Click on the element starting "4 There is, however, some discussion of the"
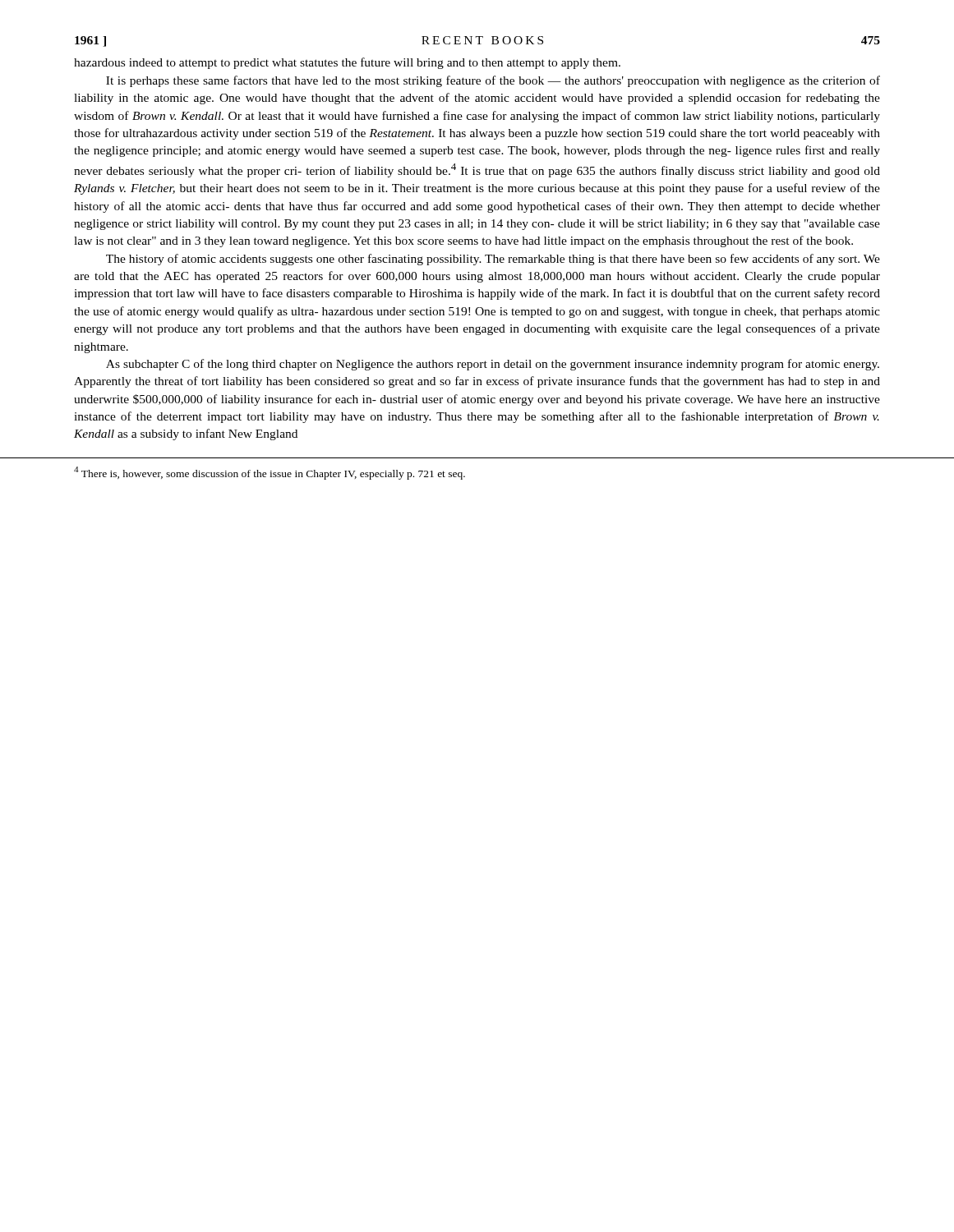This screenshot has width=954, height=1232. coord(270,471)
